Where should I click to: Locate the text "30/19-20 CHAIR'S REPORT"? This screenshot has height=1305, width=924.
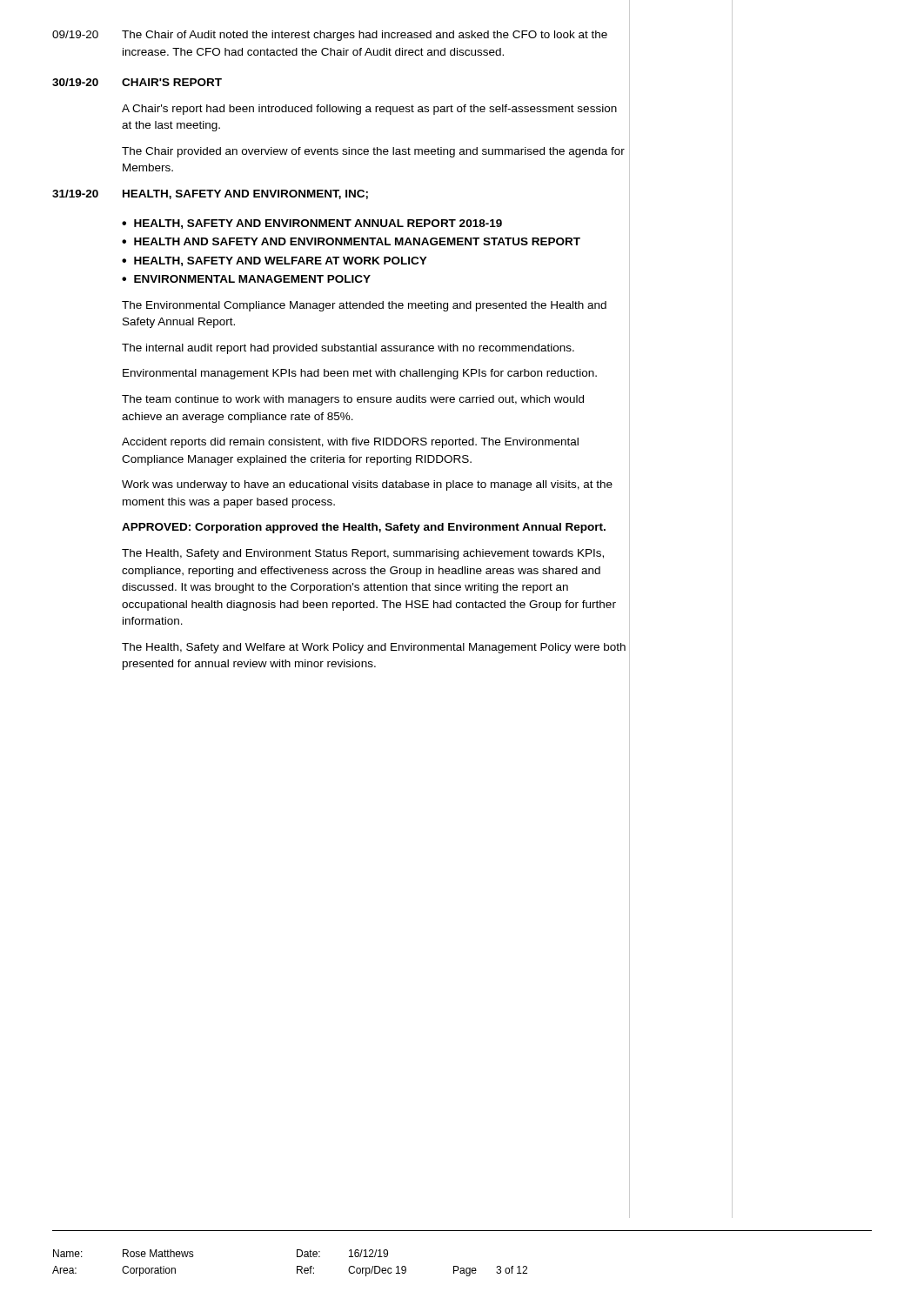(137, 82)
